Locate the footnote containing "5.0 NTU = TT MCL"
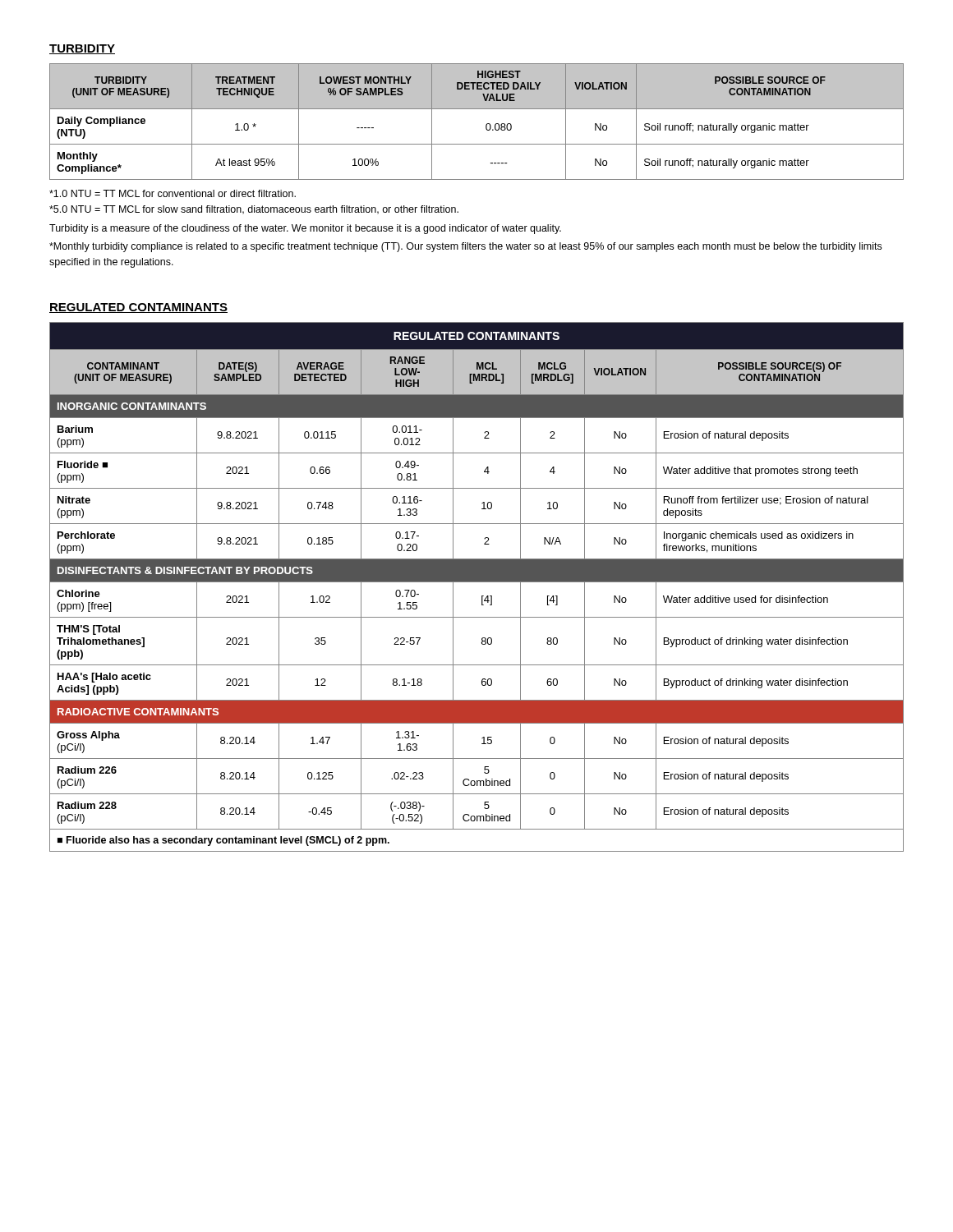 click(254, 209)
